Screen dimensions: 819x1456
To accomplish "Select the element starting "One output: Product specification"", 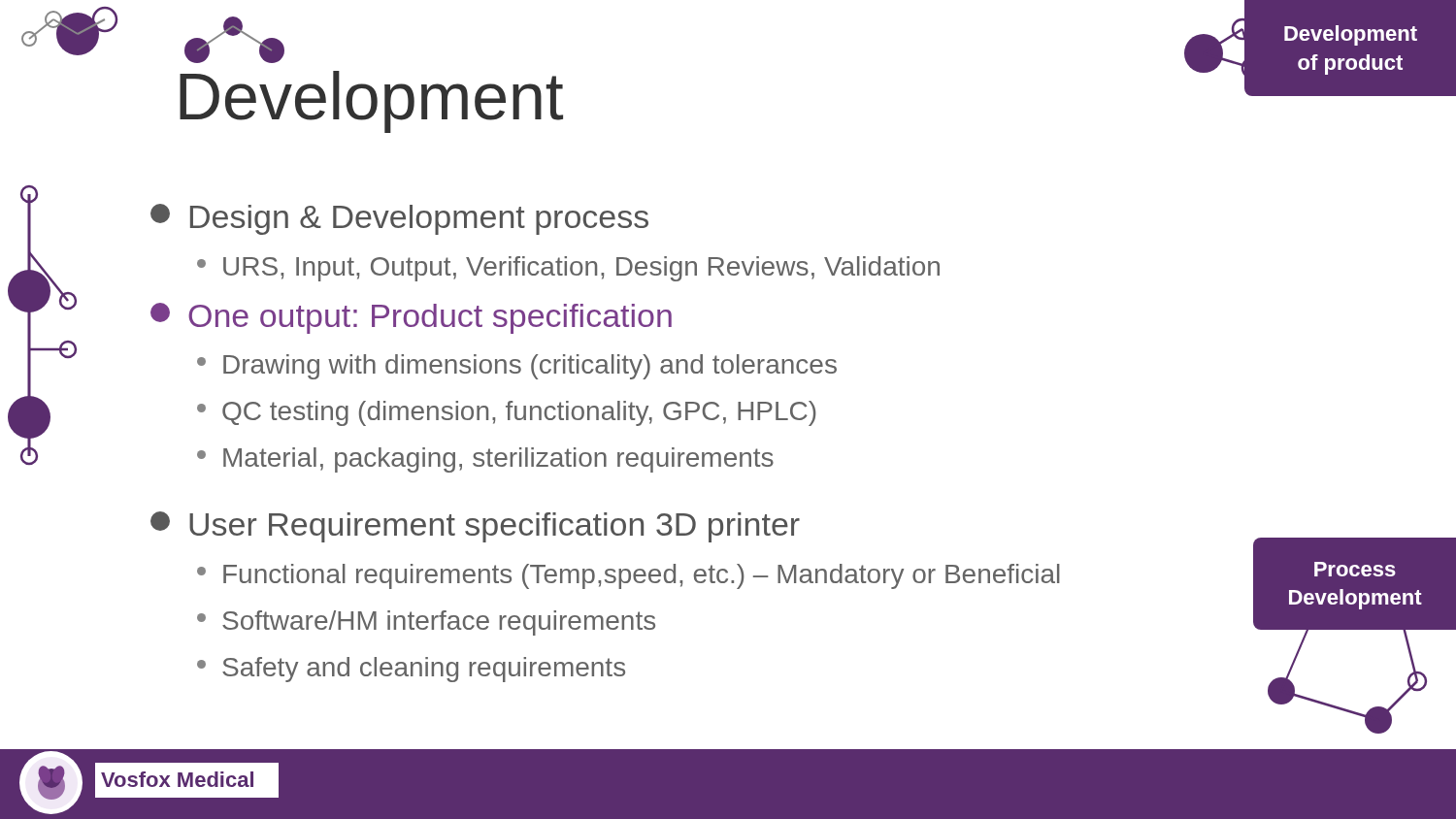I will [412, 316].
